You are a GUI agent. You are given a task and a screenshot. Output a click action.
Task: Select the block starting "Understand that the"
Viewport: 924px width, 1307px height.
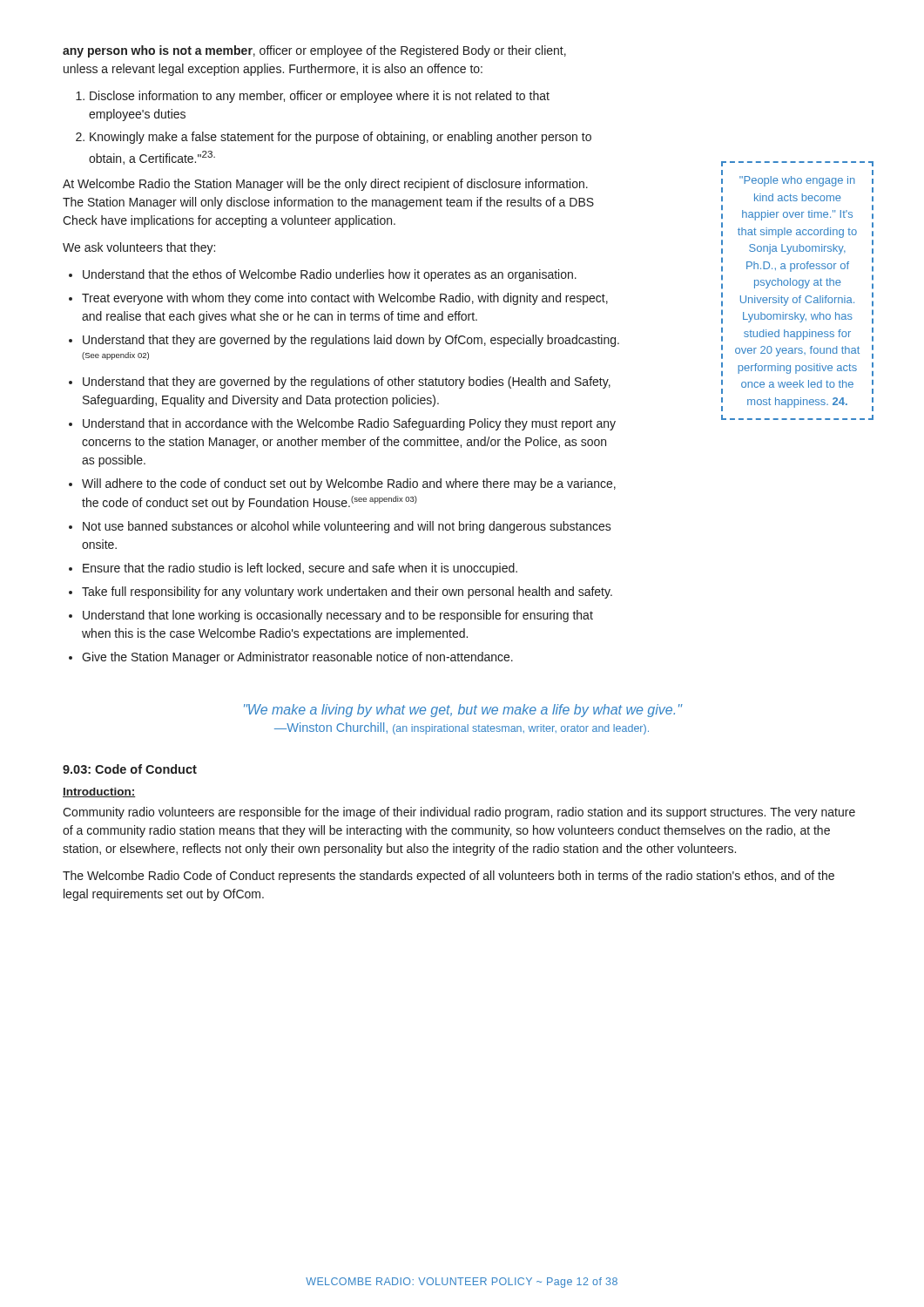coord(352,275)
